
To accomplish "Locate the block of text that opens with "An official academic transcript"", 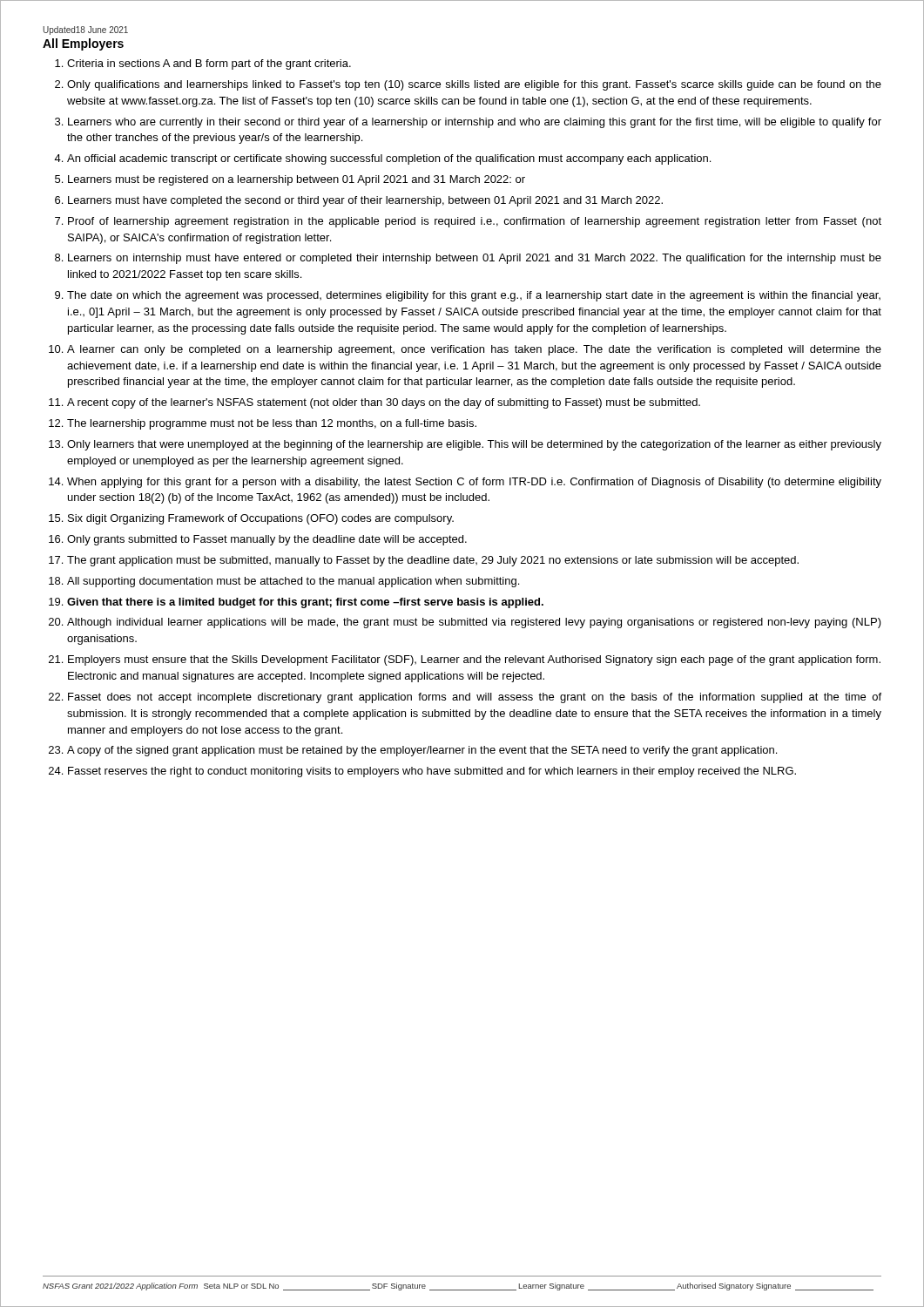I will 389,158.
